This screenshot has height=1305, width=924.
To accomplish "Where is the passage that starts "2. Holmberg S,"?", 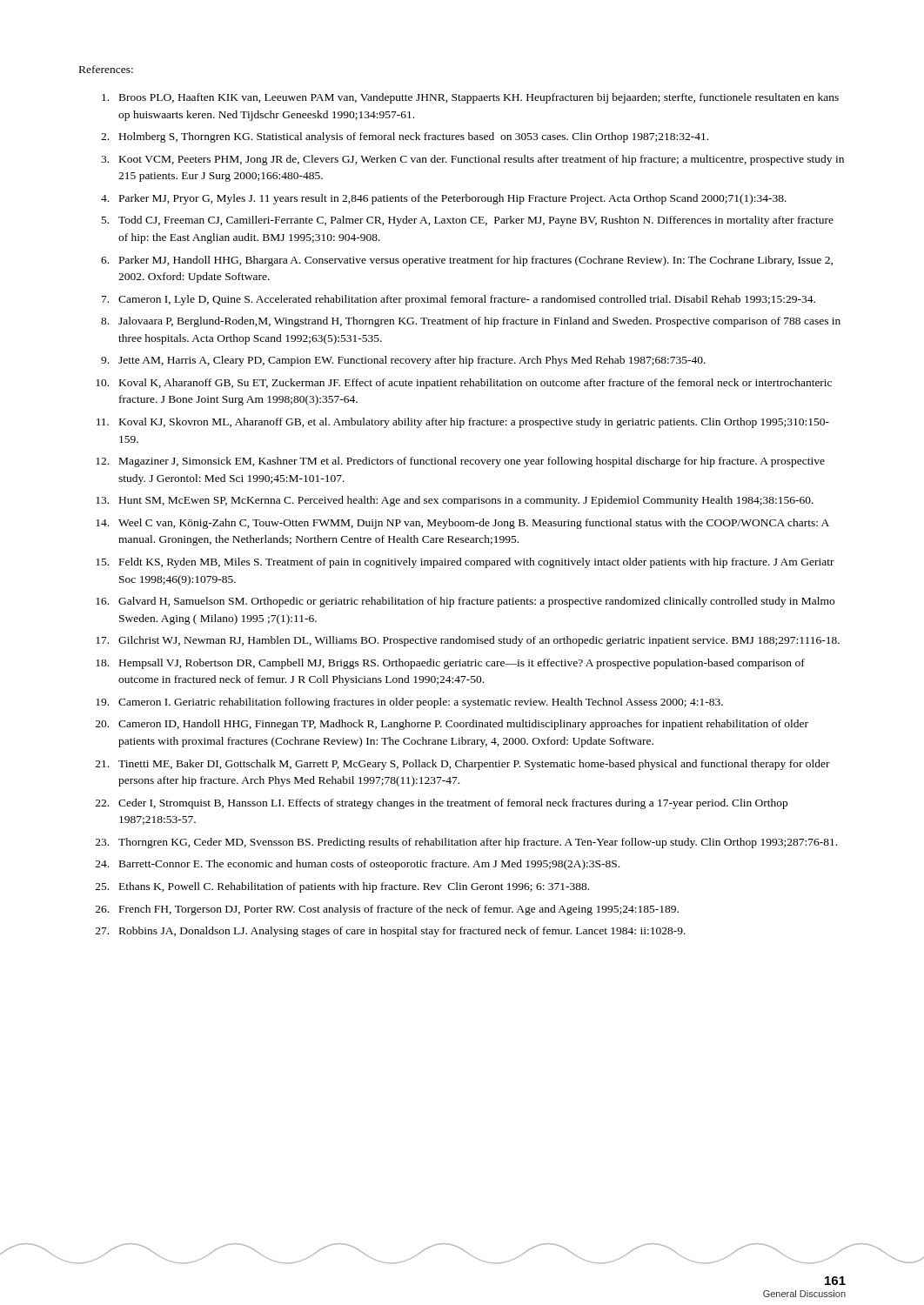I will (462, 137).
